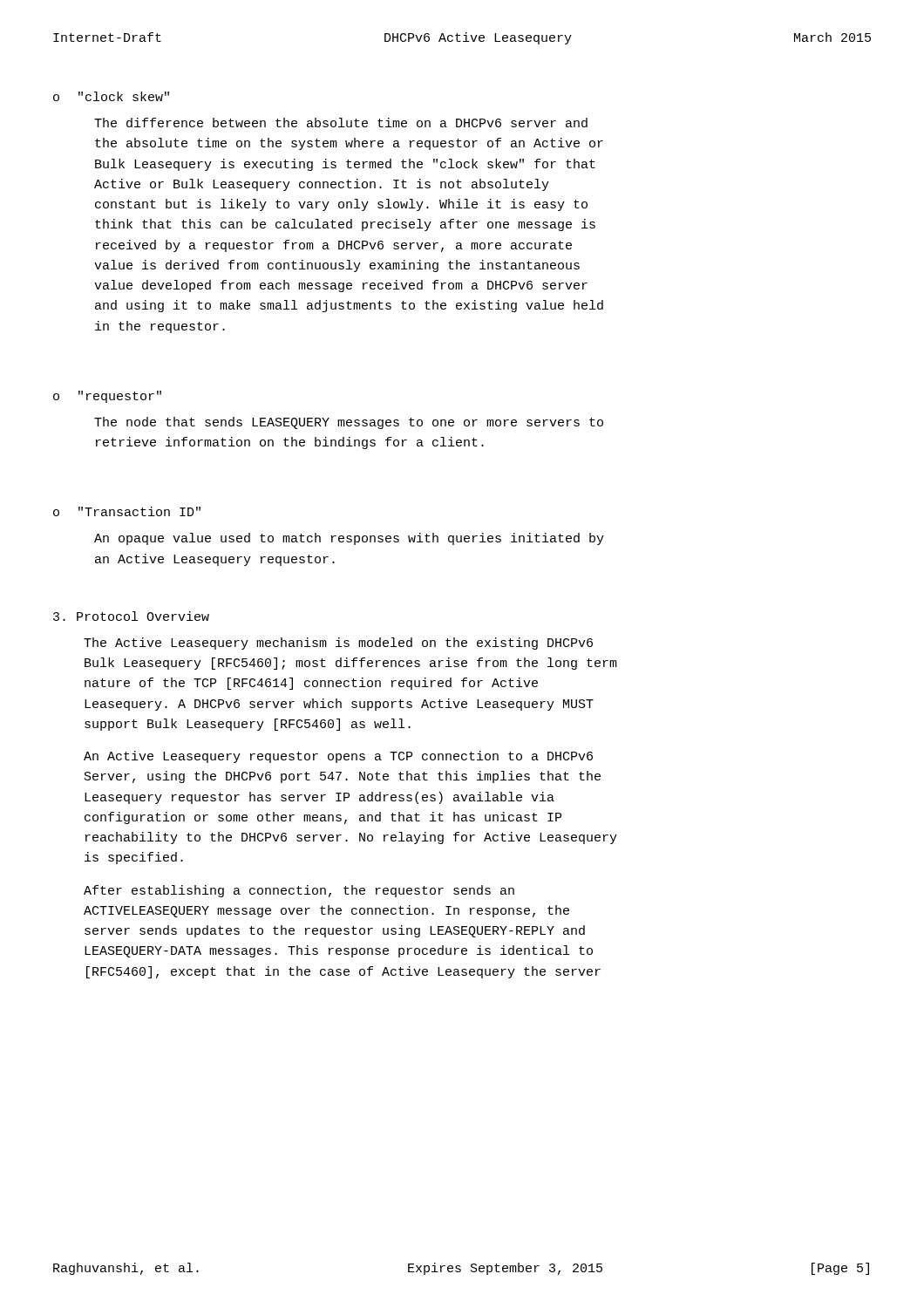Click on the element starting "The difference between the absolute time on a"

click(349, 226)
